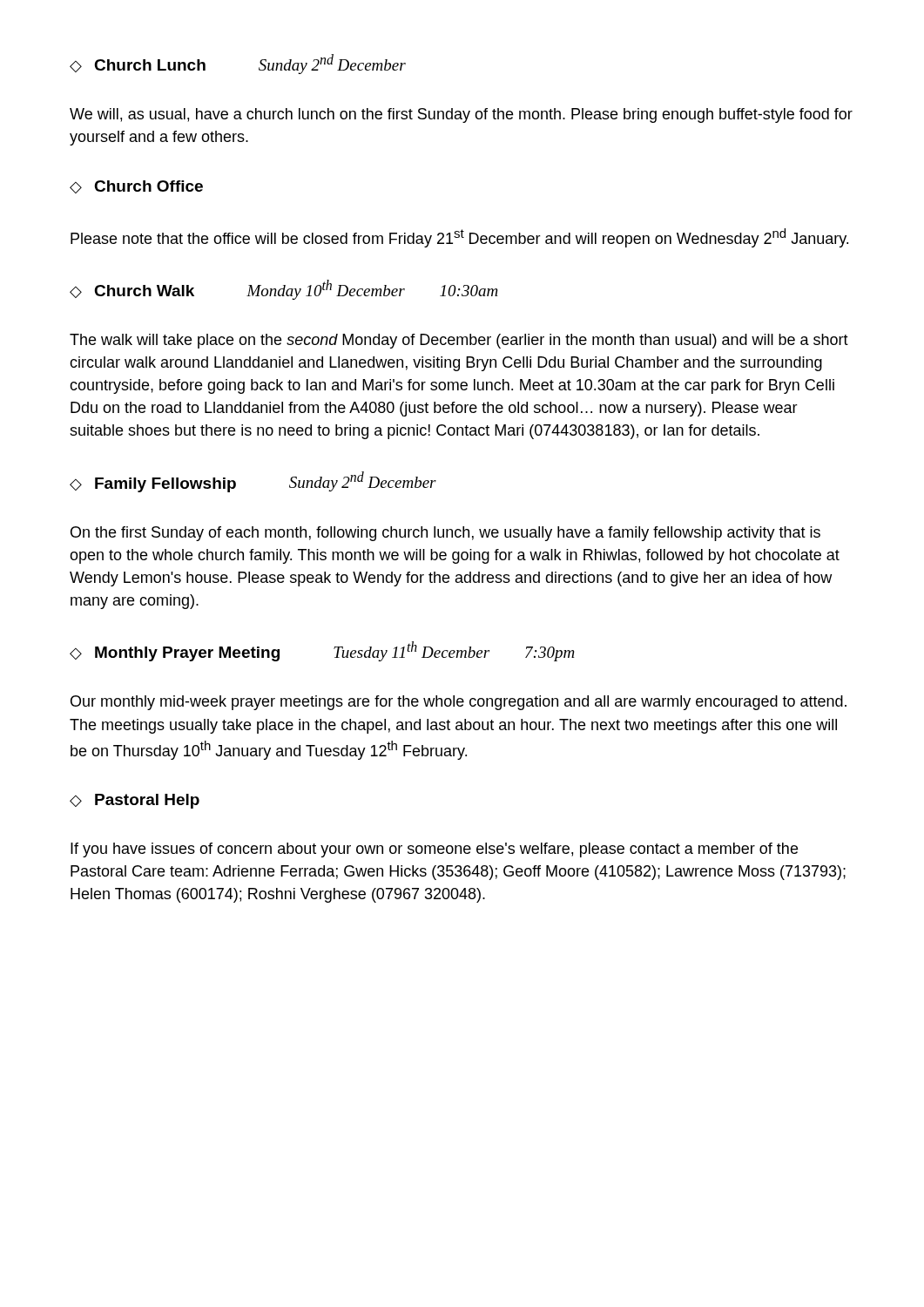Select the element starting "On the first"
This screenshot has width=924, height=1307.
coord(462,566)
